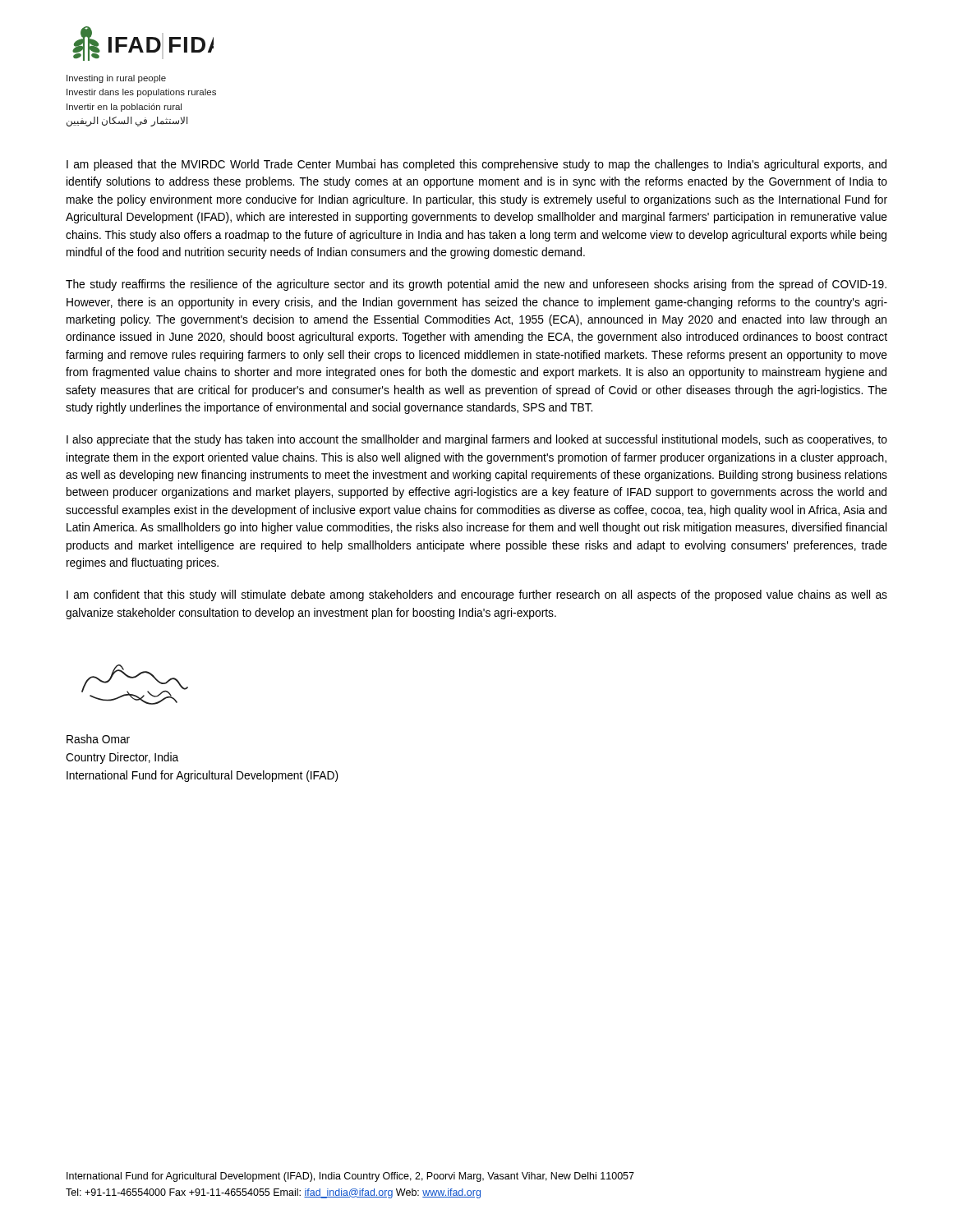Click the passage that begins "The study reaffirms the resilience of"
This screenshot has height=1232, width=953.
476,346
